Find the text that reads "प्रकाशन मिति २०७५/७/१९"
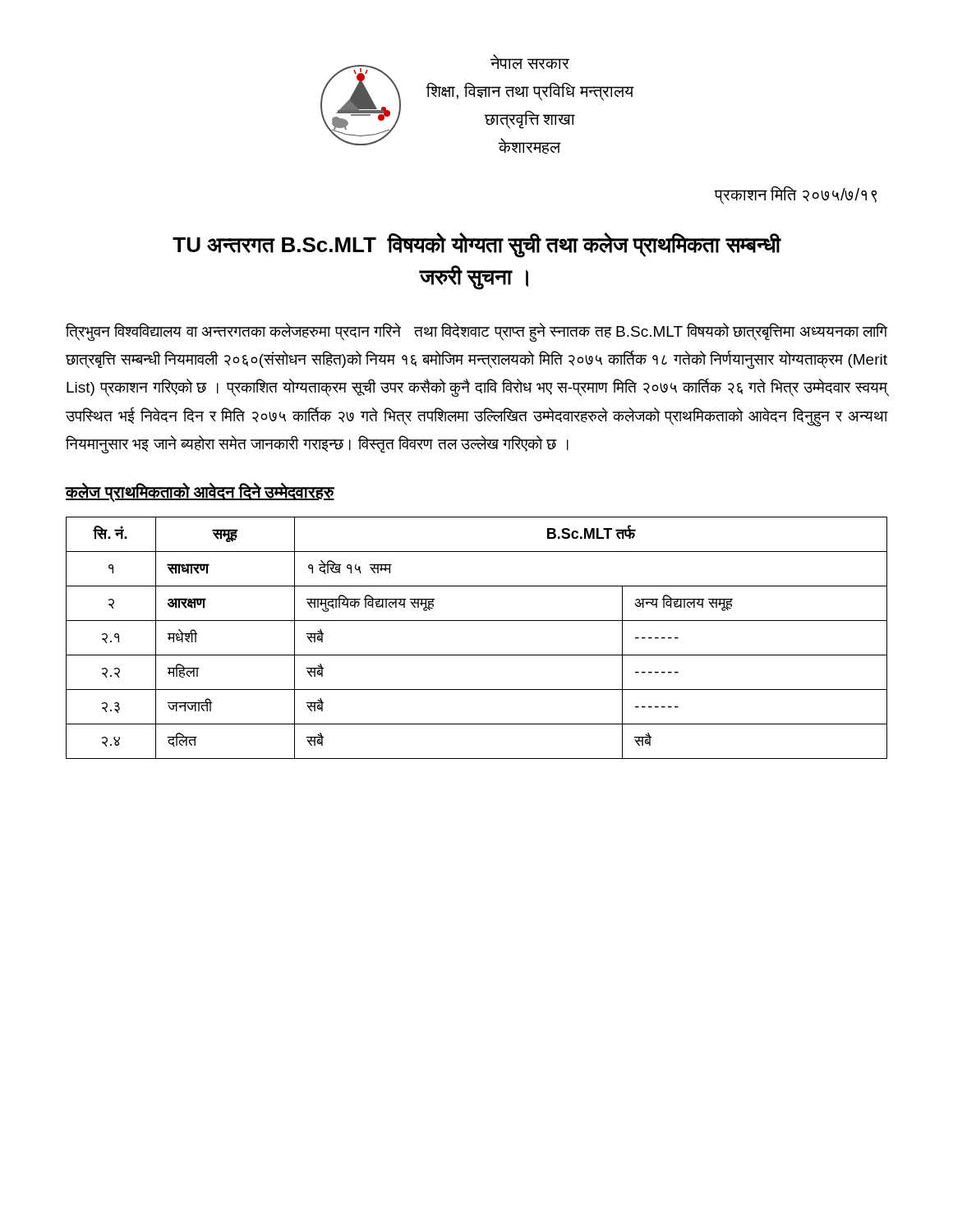This screenshot has width=953, height=1232. (797, 195)
